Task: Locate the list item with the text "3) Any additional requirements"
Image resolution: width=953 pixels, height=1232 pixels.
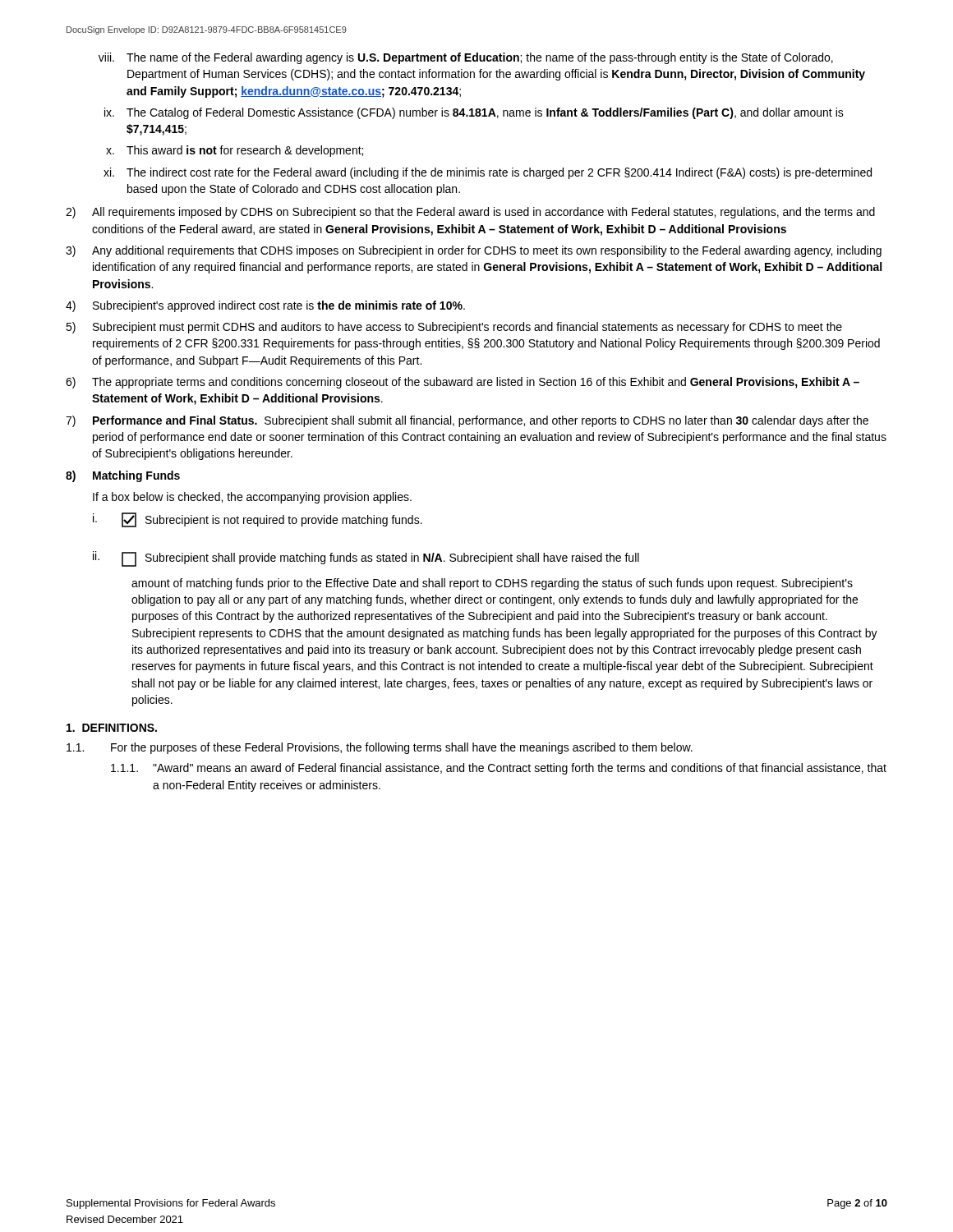Action: click(x=476, y=267)
